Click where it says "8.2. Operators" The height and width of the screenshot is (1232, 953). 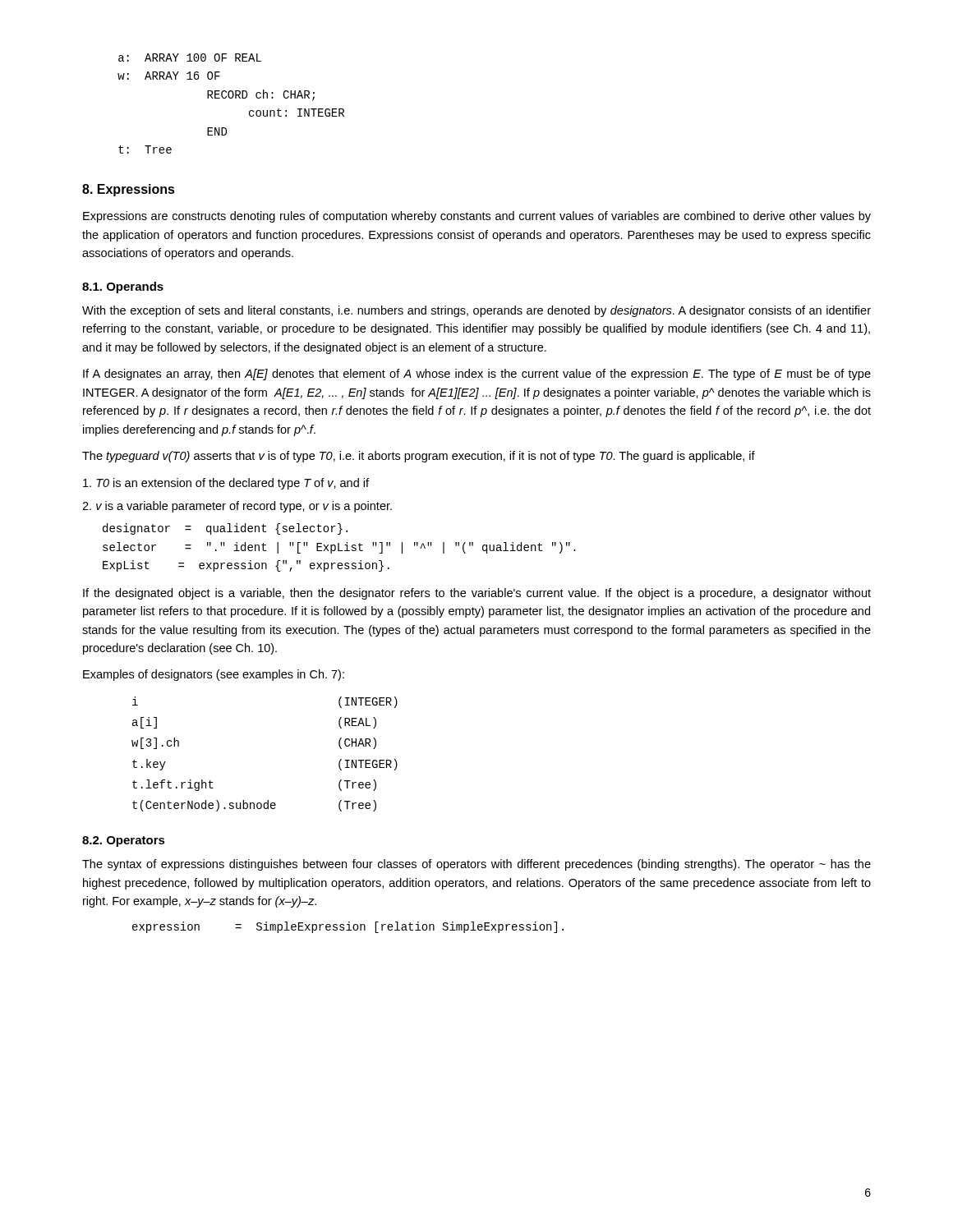point(124,840)
